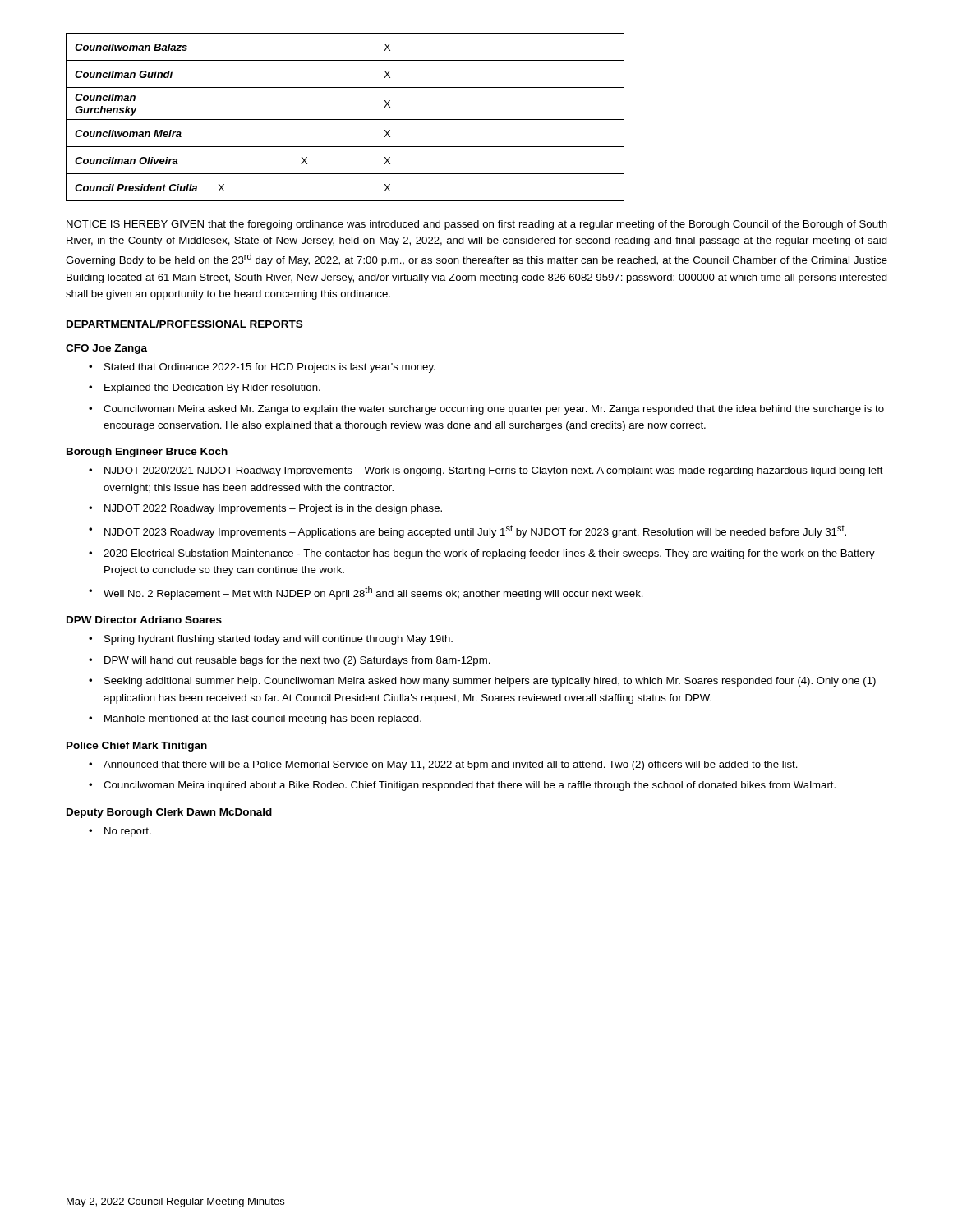The image size is (953, 1232).
Task: Navigate to the element starting "Police Chief Mark"
Action: tap(137, 745)
